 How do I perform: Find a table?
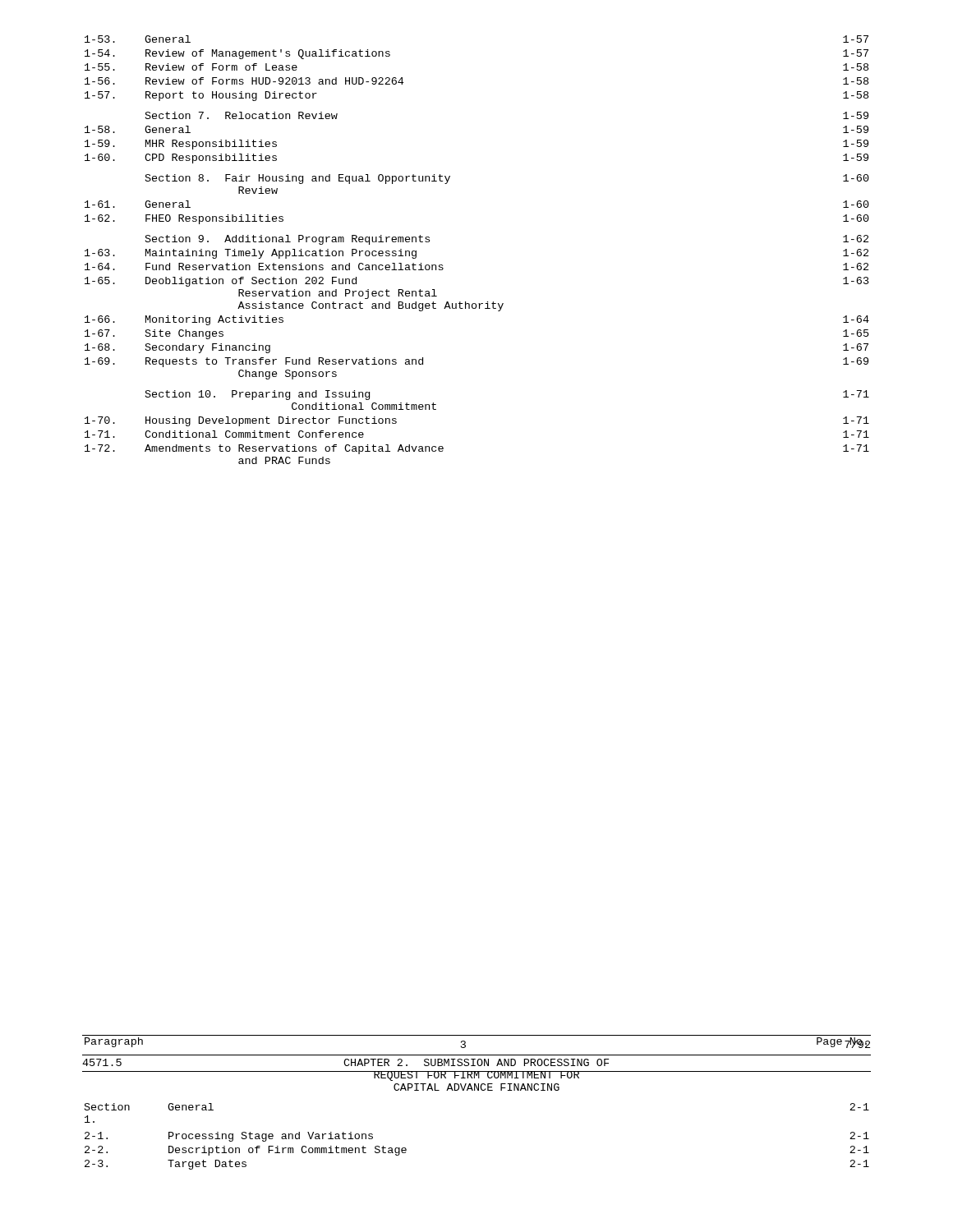(476, 1103)
